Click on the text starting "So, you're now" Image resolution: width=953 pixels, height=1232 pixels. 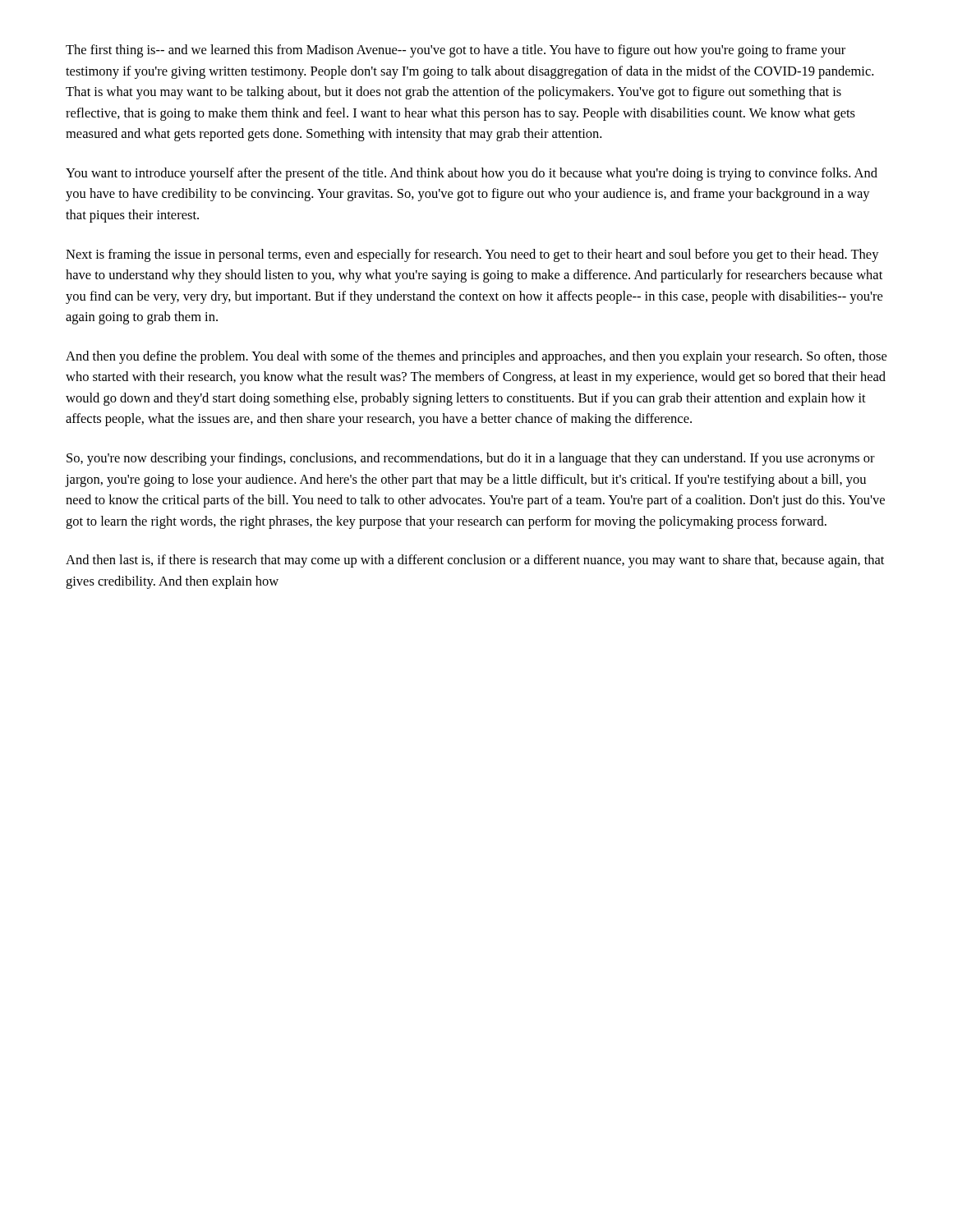[x=476, y=489]
